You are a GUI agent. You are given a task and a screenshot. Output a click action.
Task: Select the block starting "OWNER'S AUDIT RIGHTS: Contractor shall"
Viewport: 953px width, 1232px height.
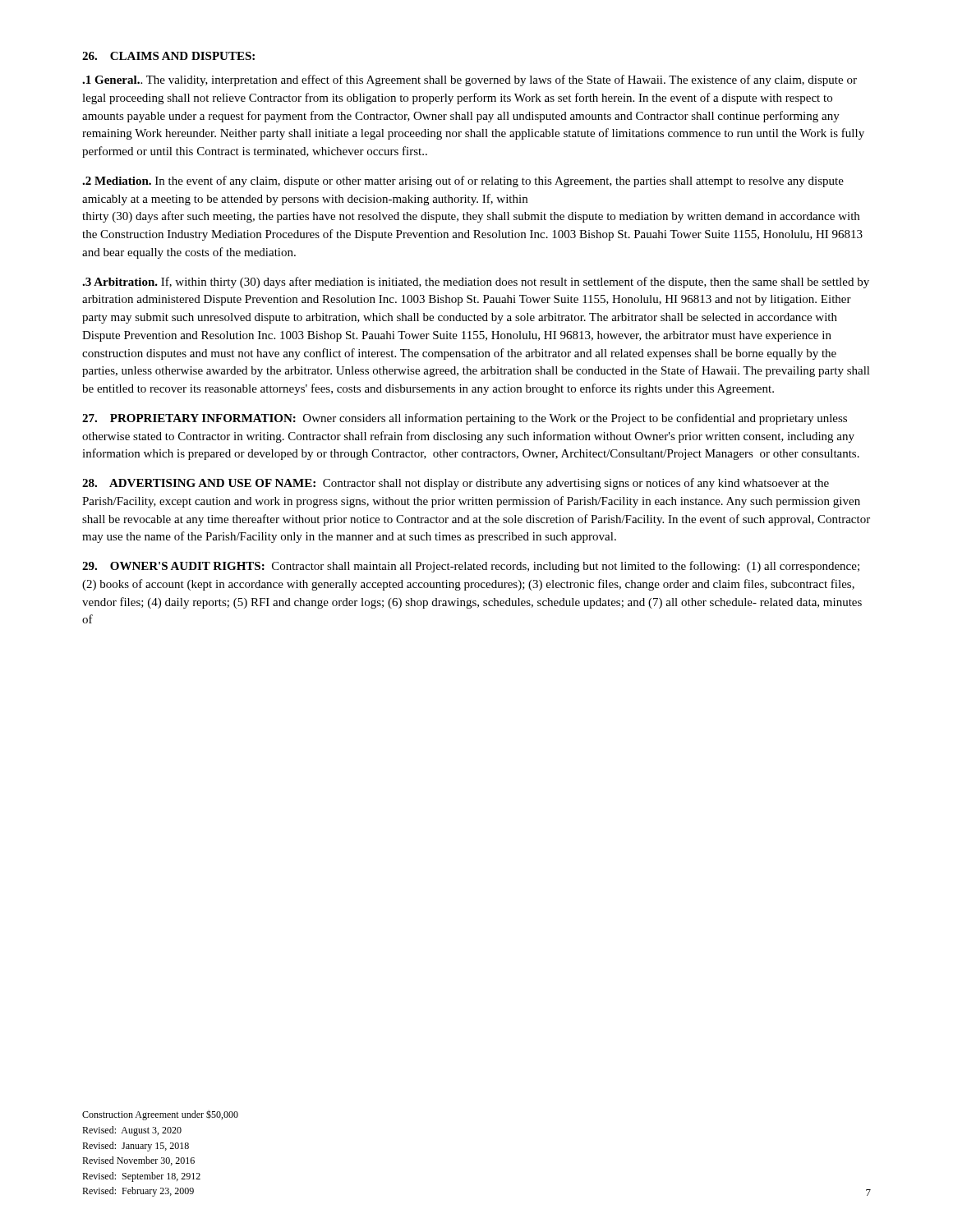pyautogui.click(x=472, y=593)
